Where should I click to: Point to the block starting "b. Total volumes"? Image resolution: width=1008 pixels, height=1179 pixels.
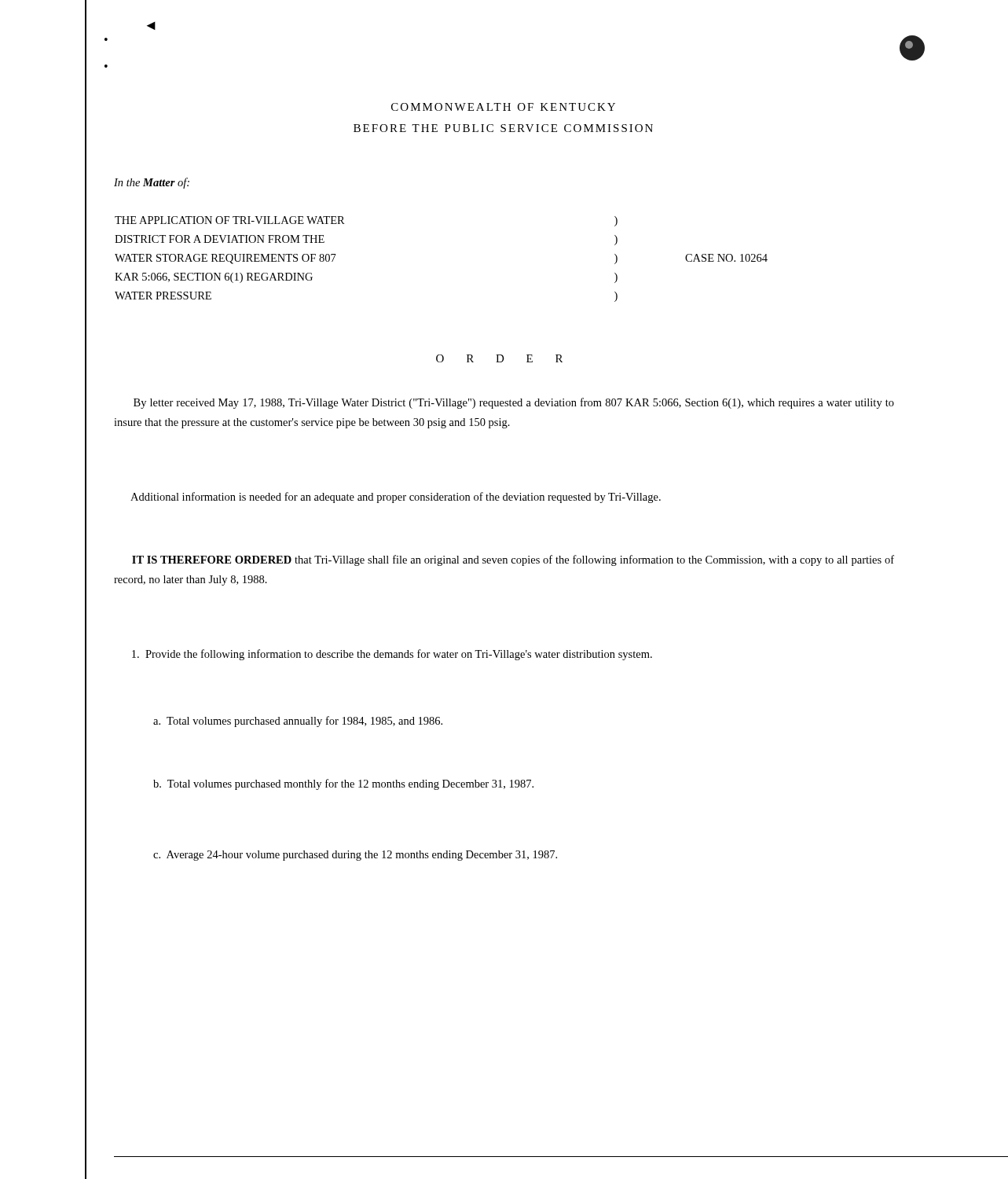(344, 784)
